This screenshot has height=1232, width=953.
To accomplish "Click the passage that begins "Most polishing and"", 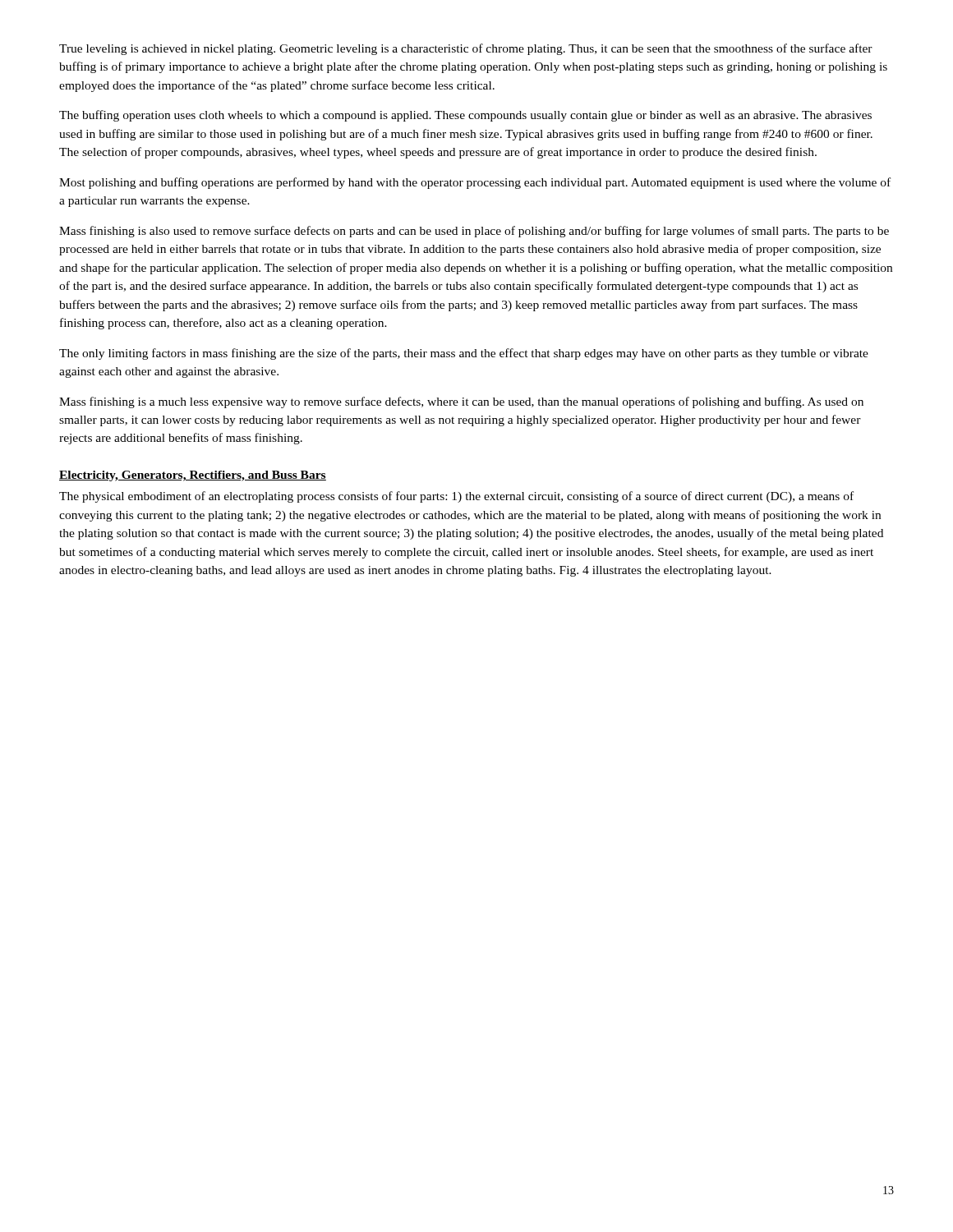I will tap(475, 191).
